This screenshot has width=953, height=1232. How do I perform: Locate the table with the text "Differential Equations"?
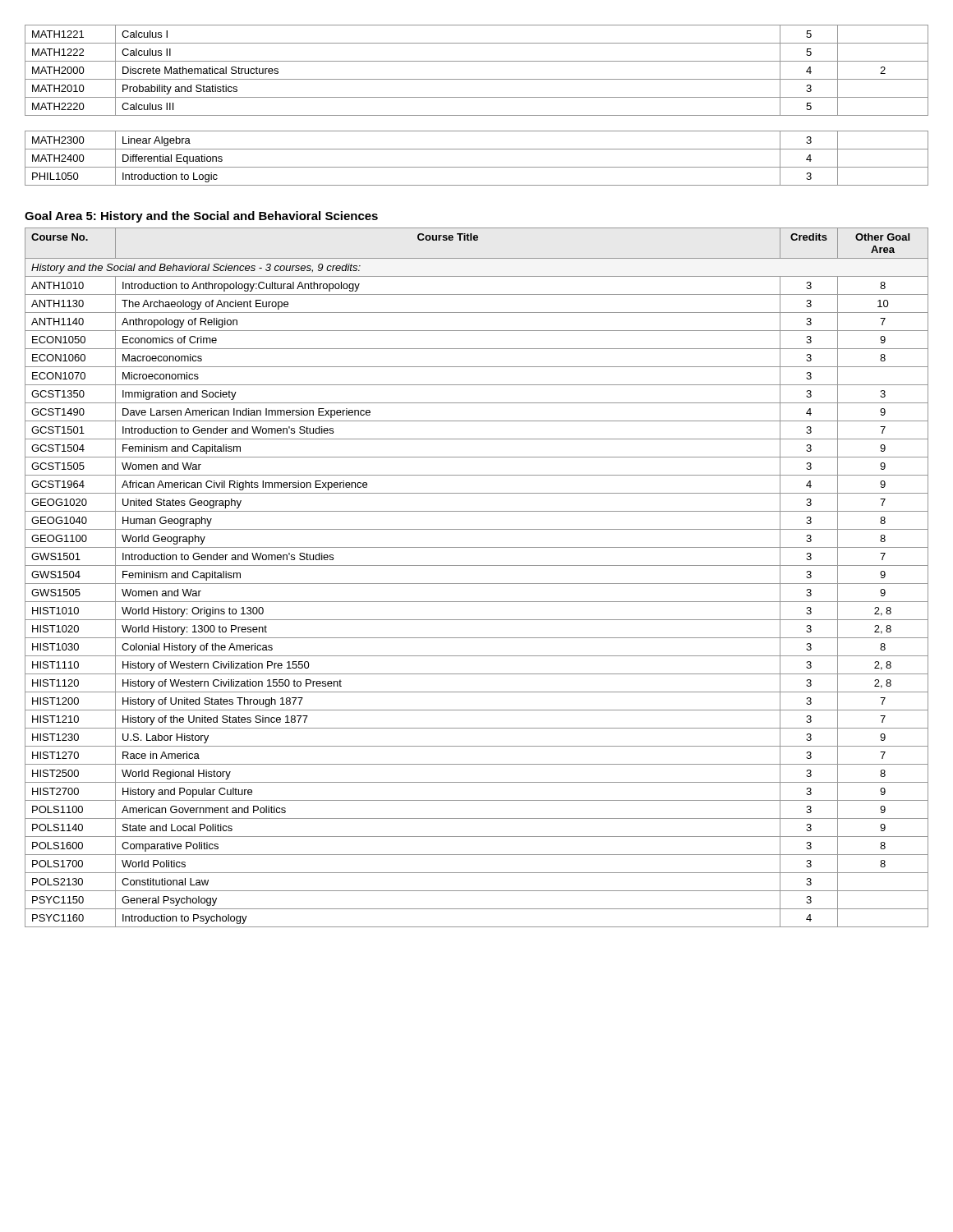point(476,158)
